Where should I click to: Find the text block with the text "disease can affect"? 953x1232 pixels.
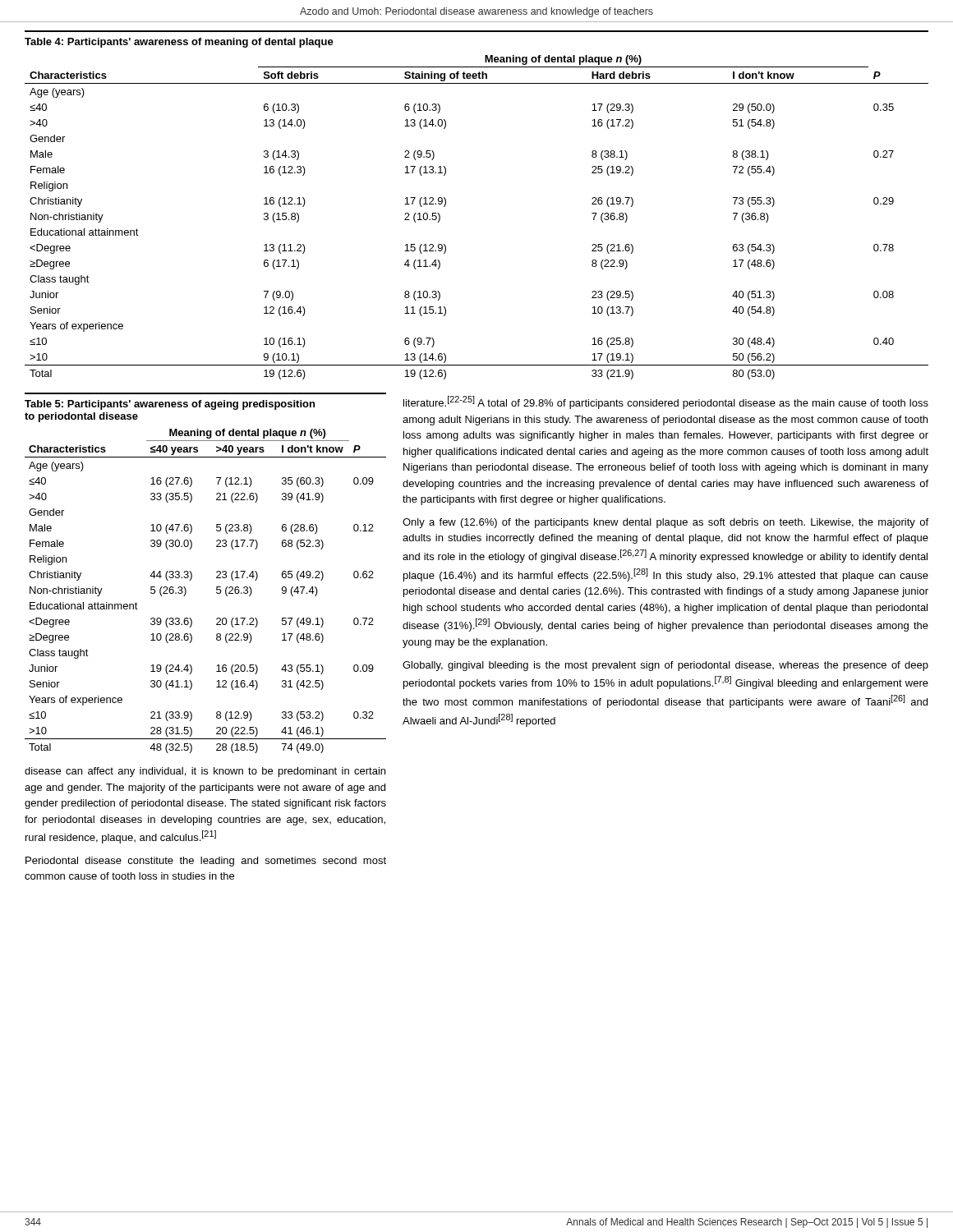pyautogui.click(x=205, y=804)
